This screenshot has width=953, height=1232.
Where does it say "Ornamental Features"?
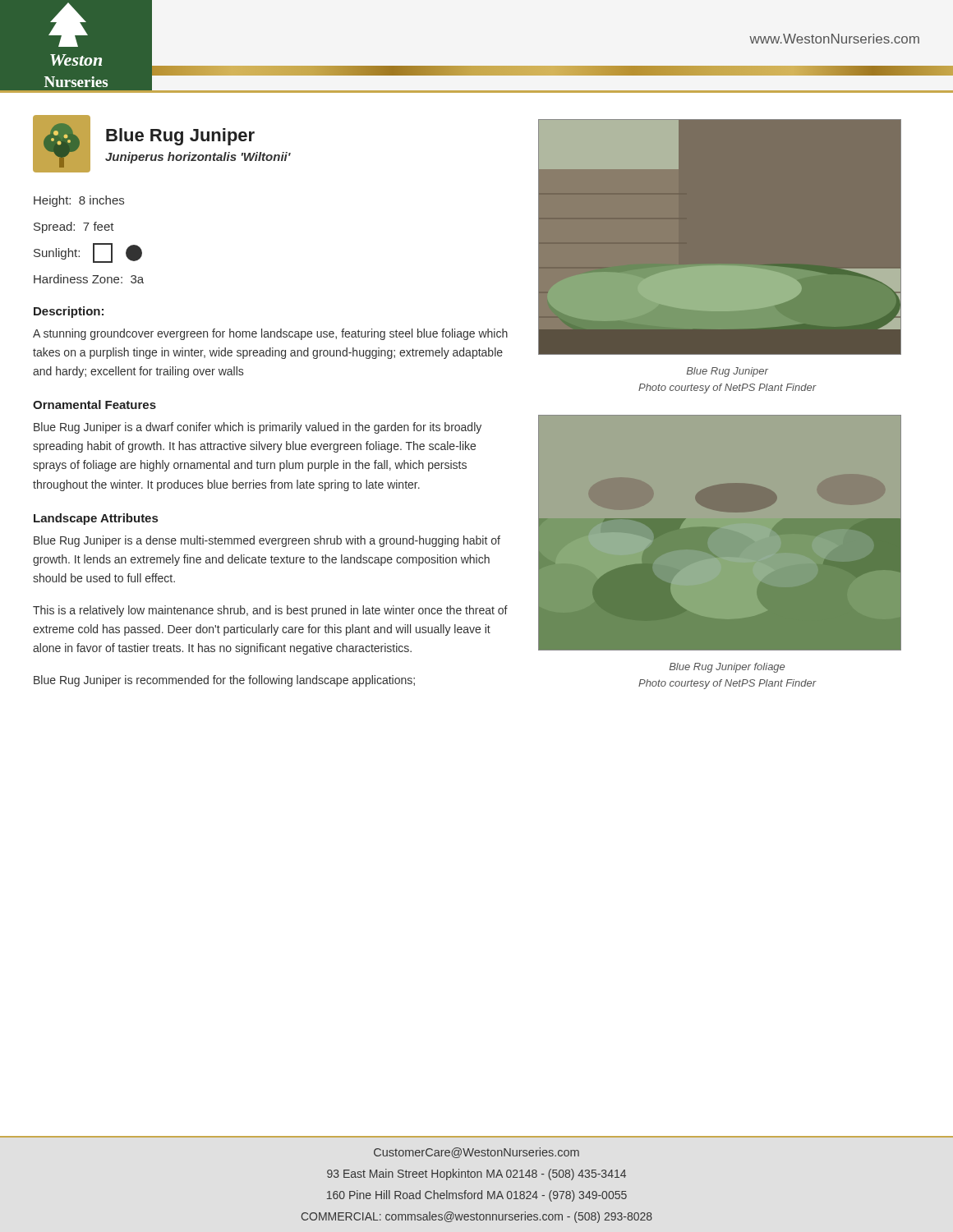click(x=94, y=405)
